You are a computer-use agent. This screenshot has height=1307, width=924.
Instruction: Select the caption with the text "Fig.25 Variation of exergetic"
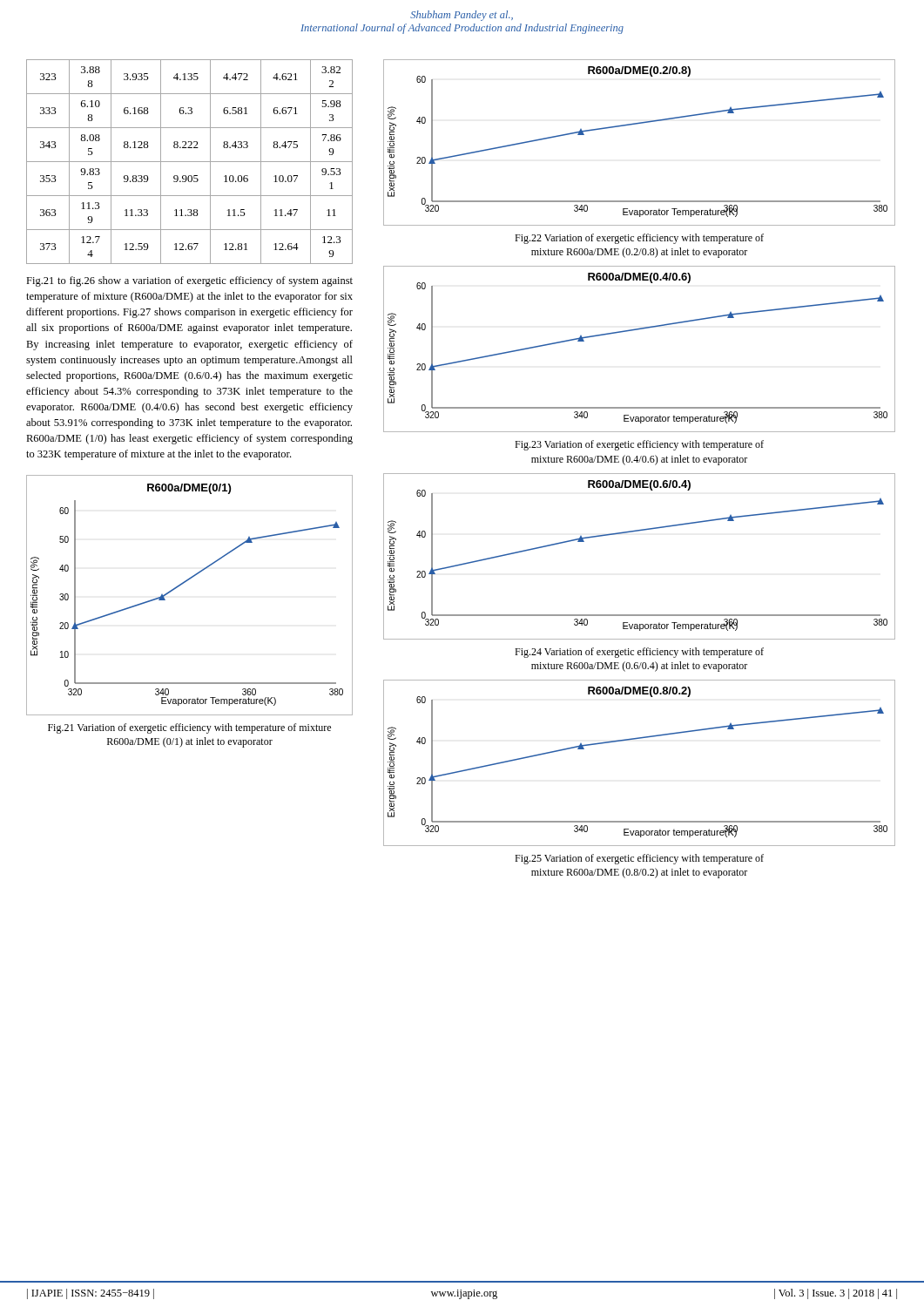click(639, 865)
